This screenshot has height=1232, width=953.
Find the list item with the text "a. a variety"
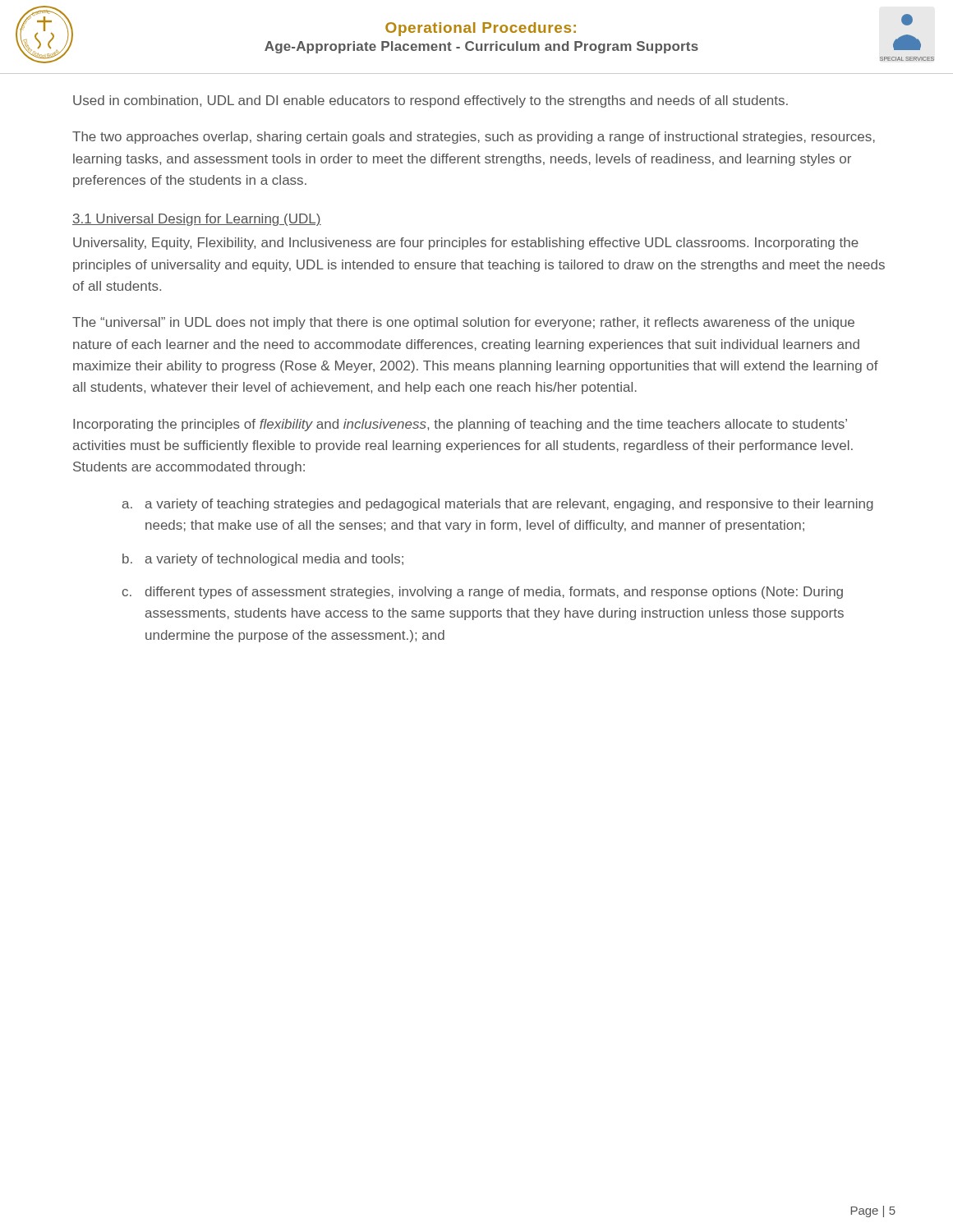[x=509, y=515]
